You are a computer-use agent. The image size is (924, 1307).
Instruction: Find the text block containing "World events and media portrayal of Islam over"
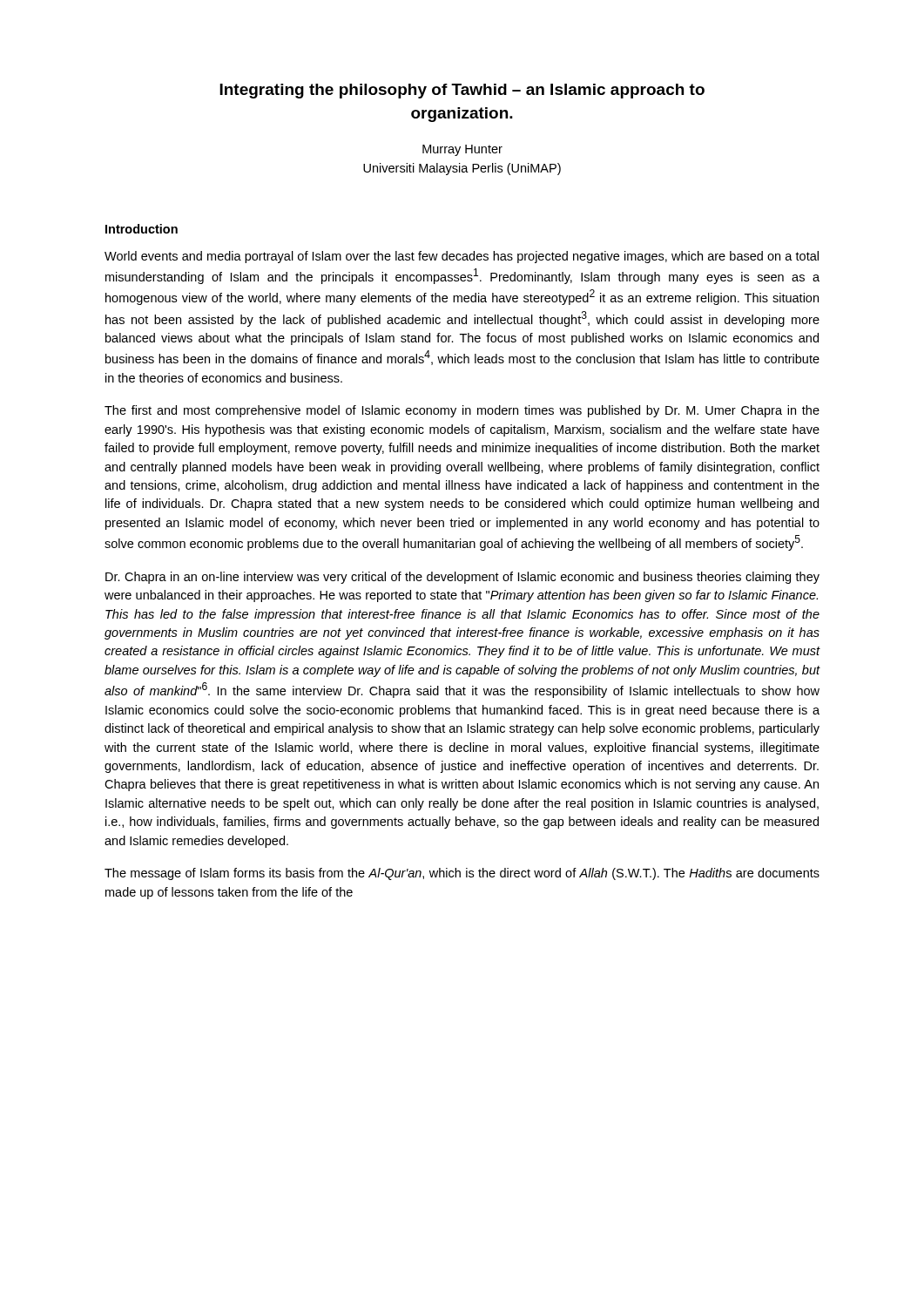pos(462,317)
